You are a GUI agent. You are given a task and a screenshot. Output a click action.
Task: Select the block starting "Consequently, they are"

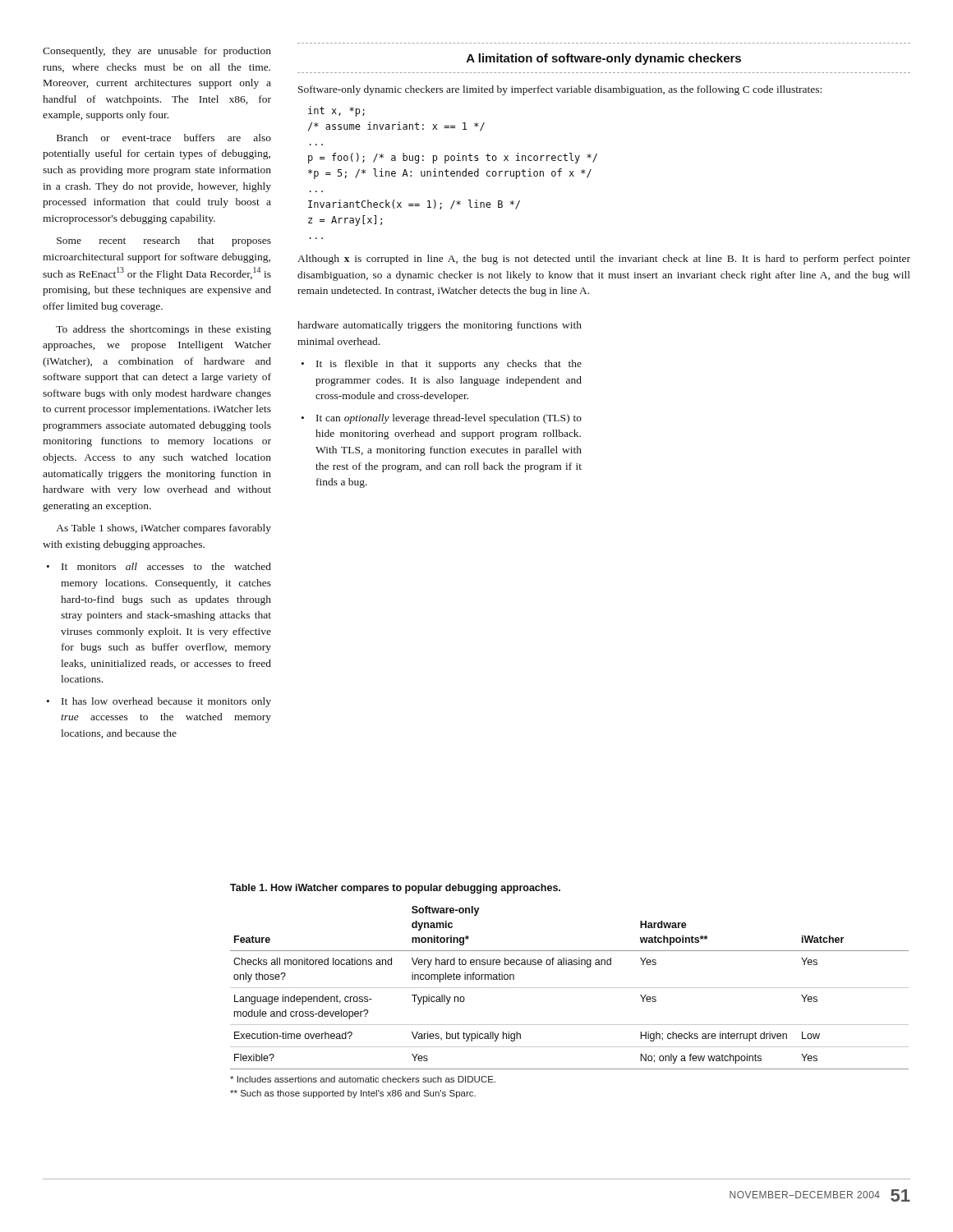(x=157, y=297)
